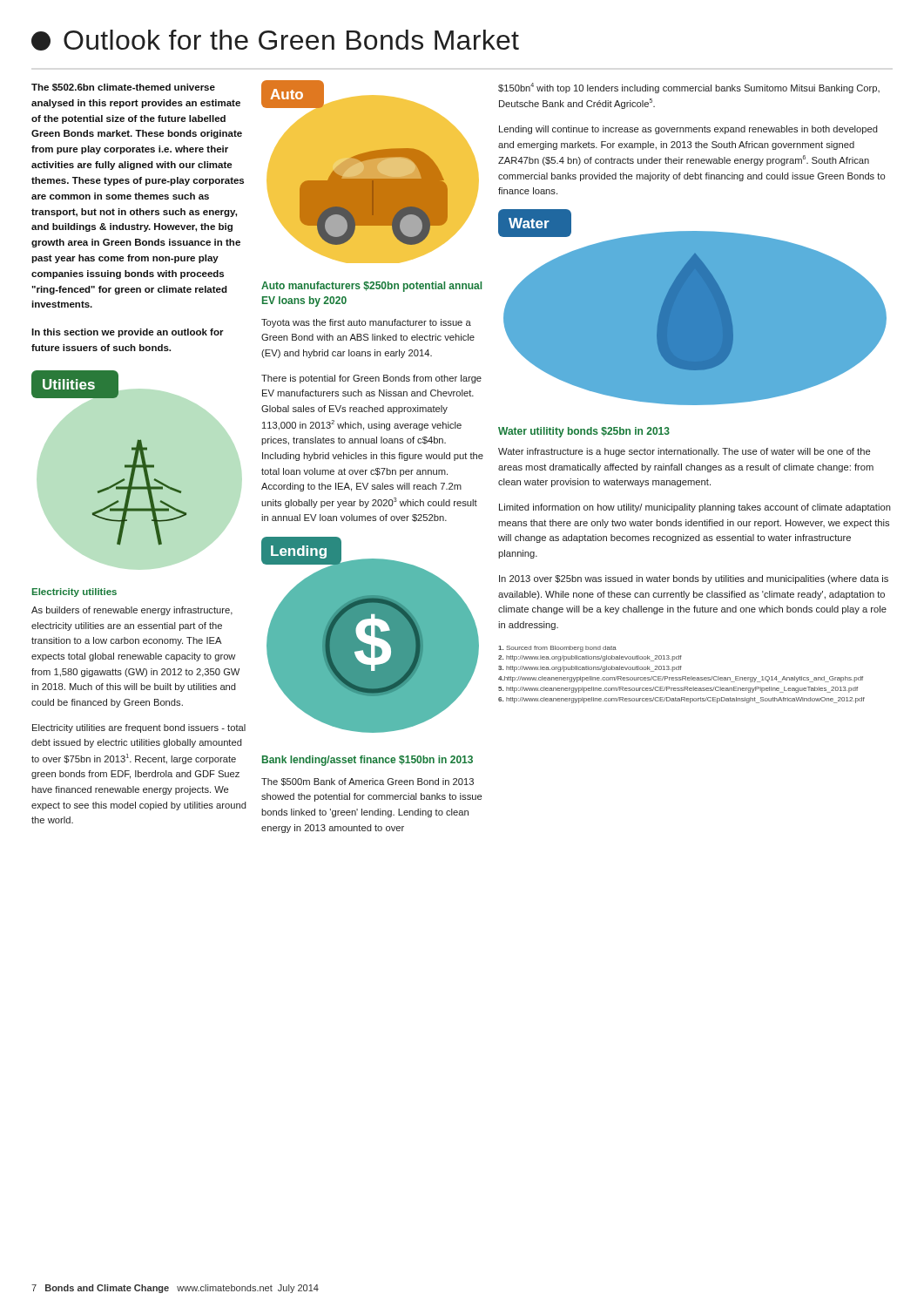Click on the section header that says "Electricity utilities"

[74, 591]
